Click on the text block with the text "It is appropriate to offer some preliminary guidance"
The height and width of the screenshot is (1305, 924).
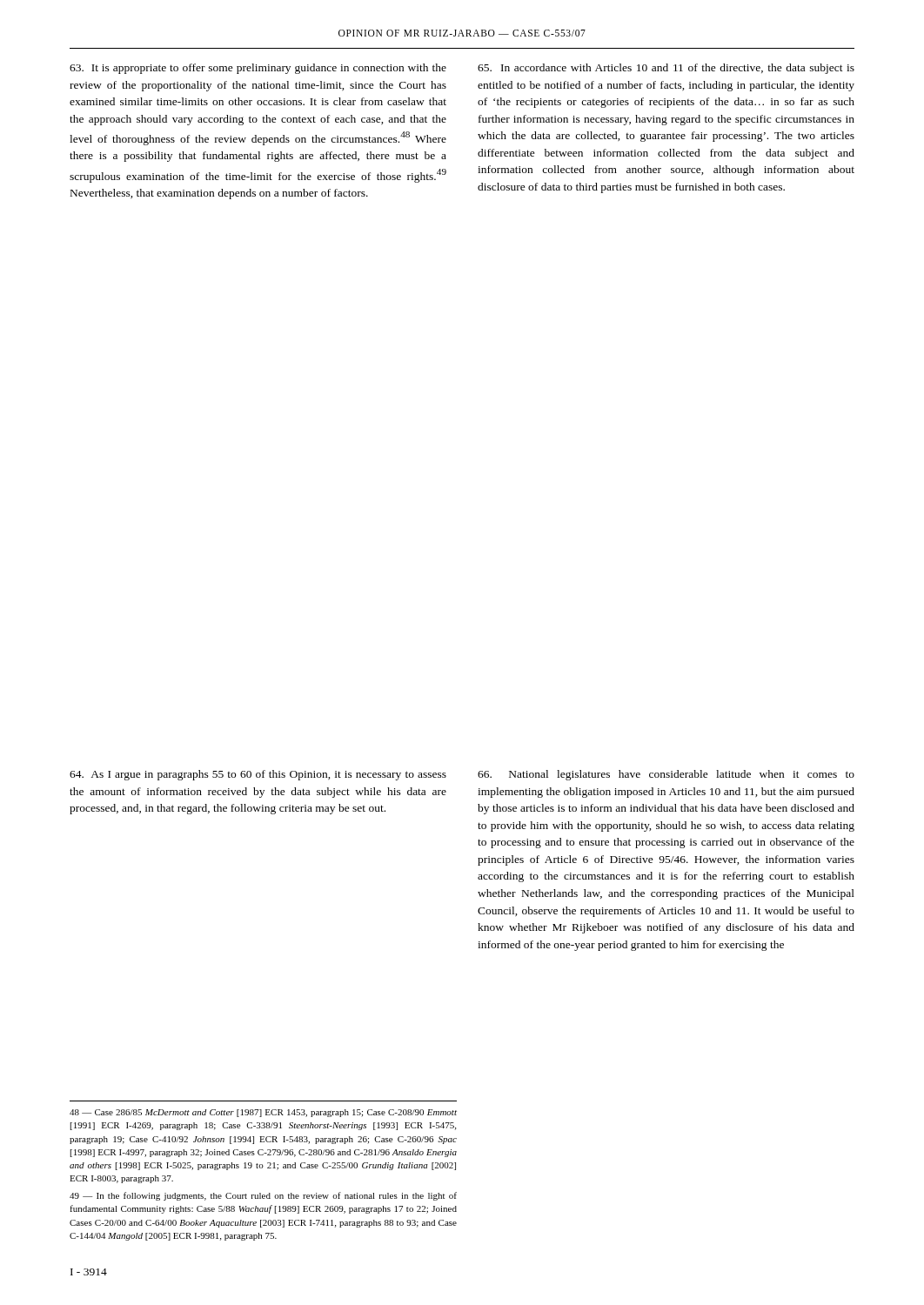(x=258, y=130)
